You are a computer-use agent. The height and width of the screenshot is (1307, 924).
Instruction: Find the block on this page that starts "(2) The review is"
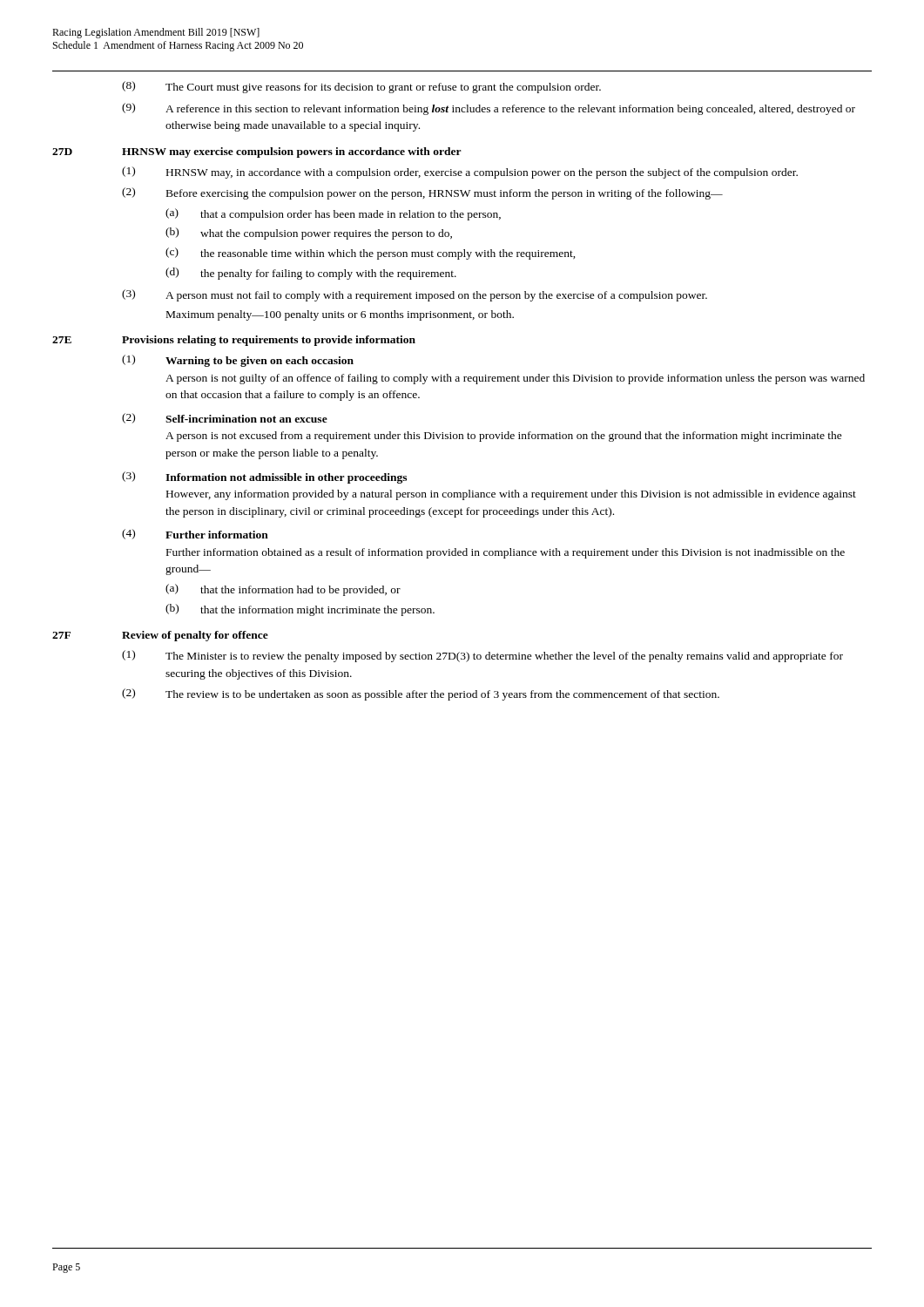click(497, 694)
